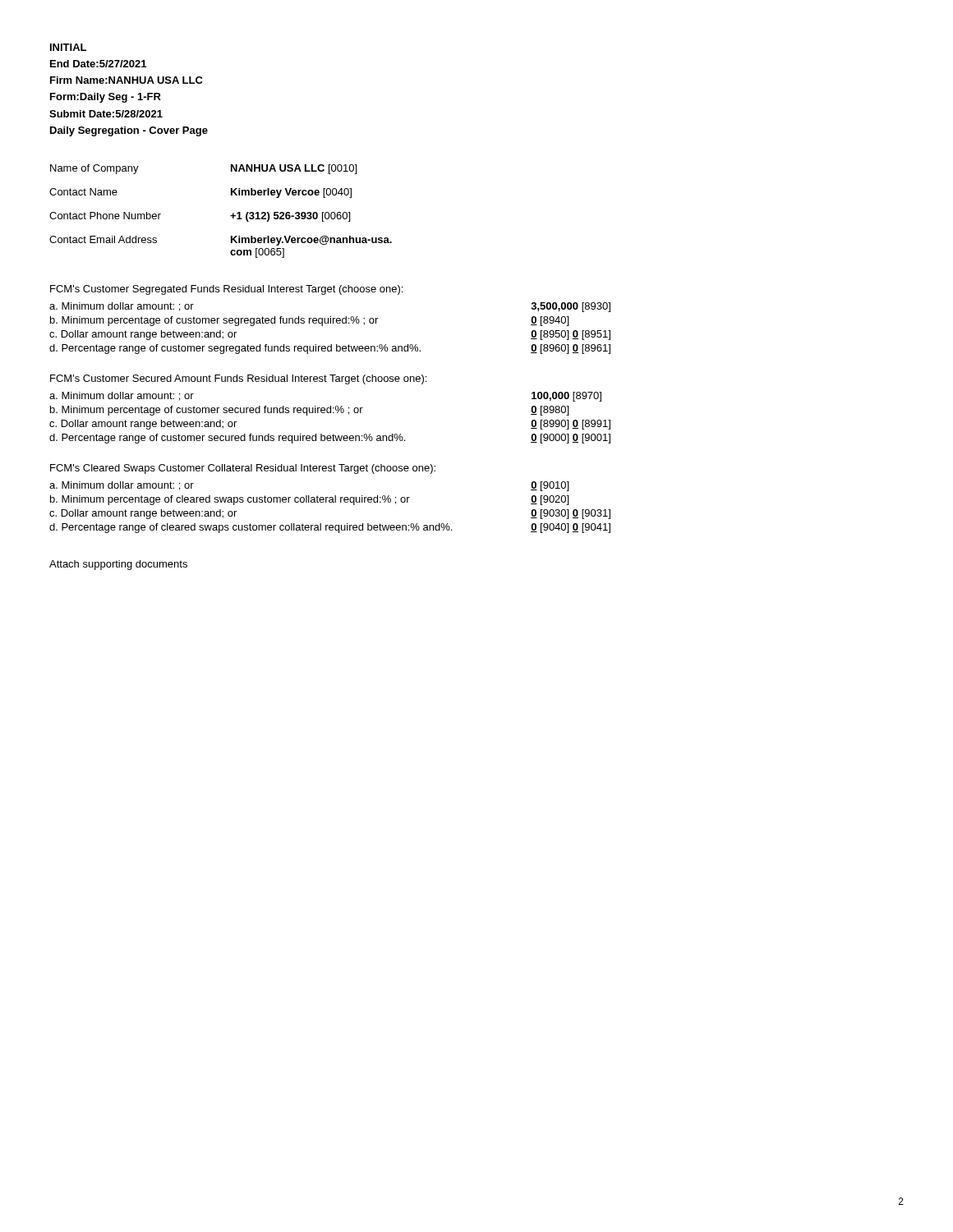The width and height of the screenshot is (953, 1232).
Task: Click on the section header with the text "FCM's Customer Secured Amount Funds"
Action: (238, 378)
